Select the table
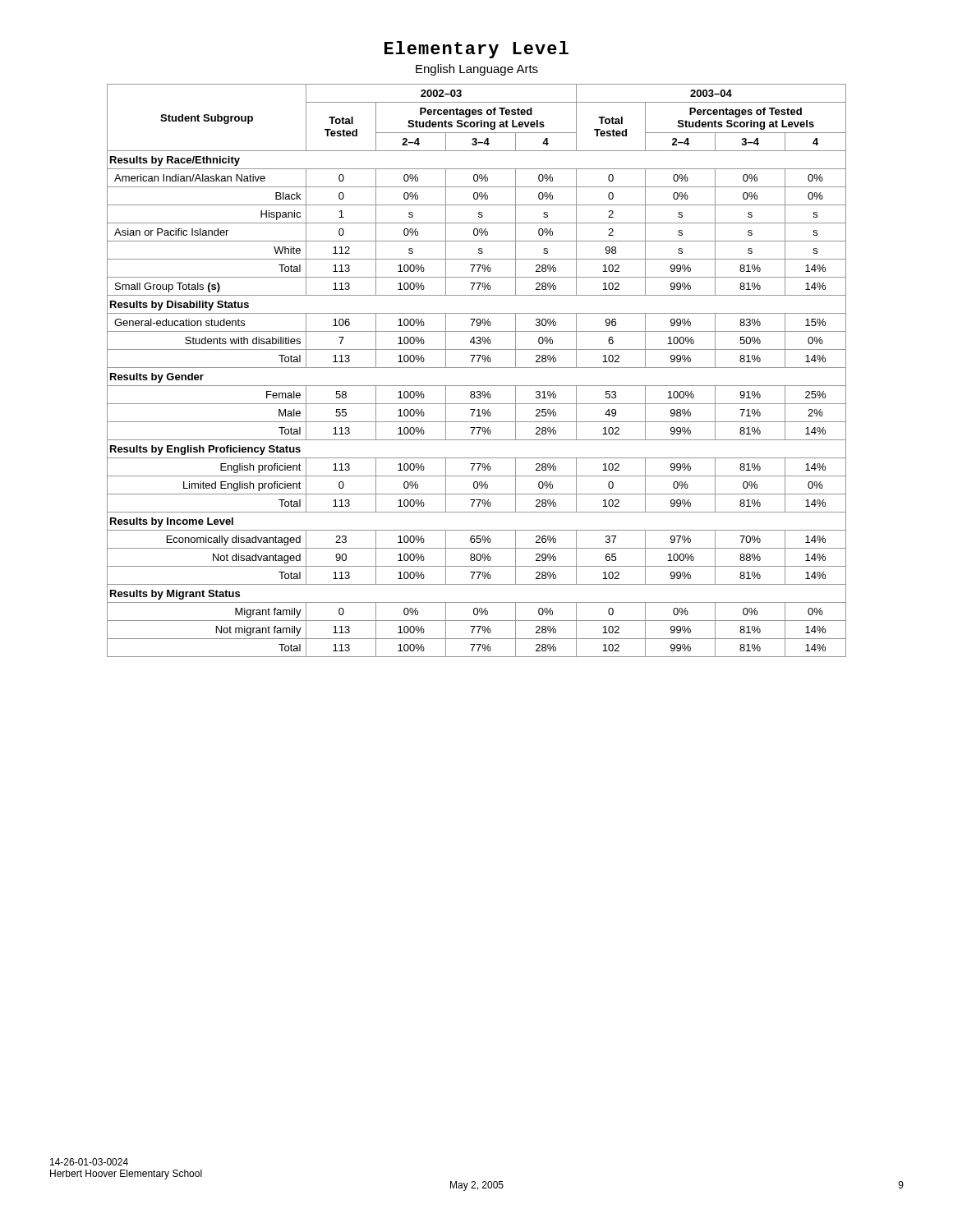This screenshot has width=953, height=1232. (x=476, y=370)
